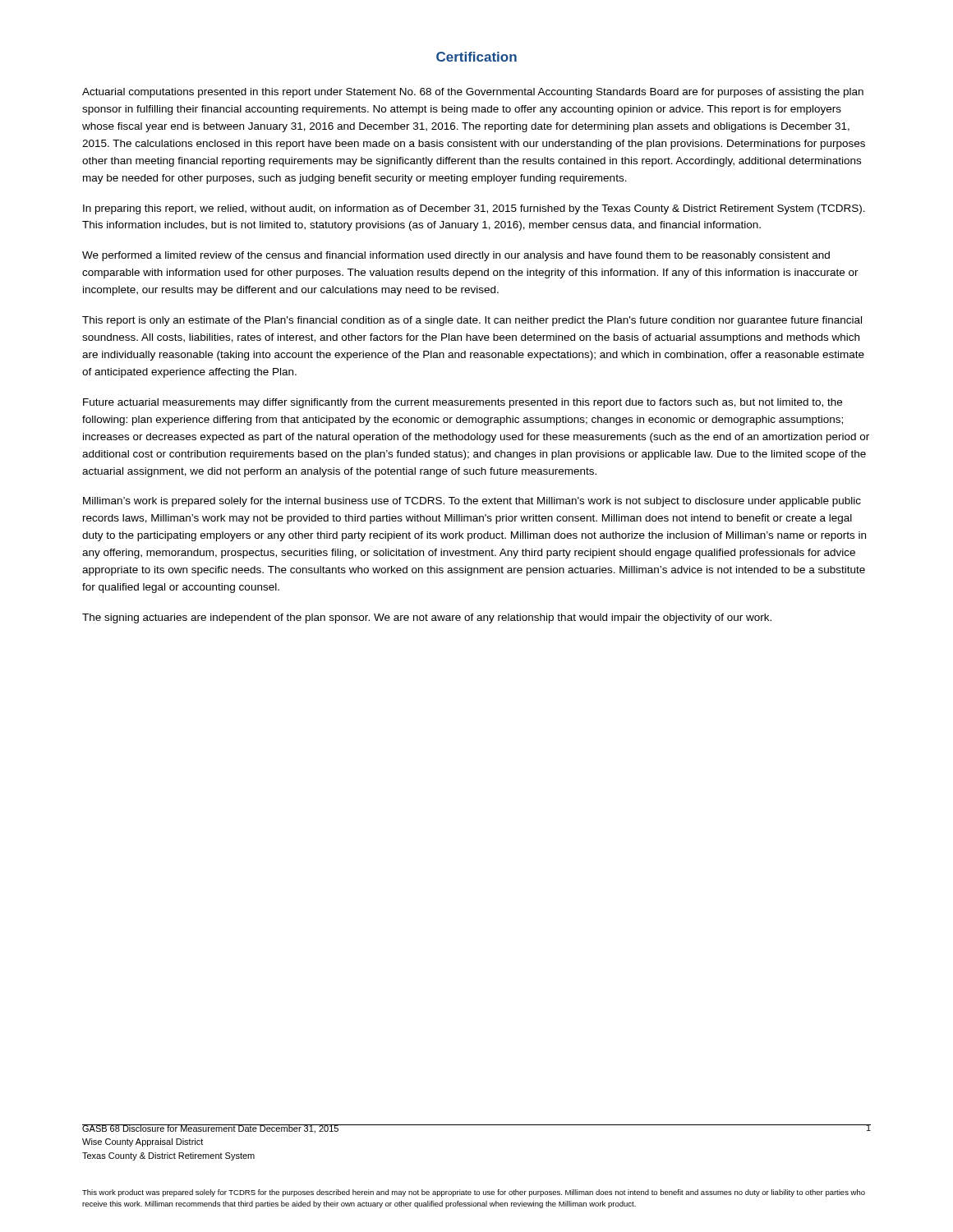Find the text block containing "We performed a limited review of"
The width and height of the screenshot is (953, 1232).
pos(470,272)
